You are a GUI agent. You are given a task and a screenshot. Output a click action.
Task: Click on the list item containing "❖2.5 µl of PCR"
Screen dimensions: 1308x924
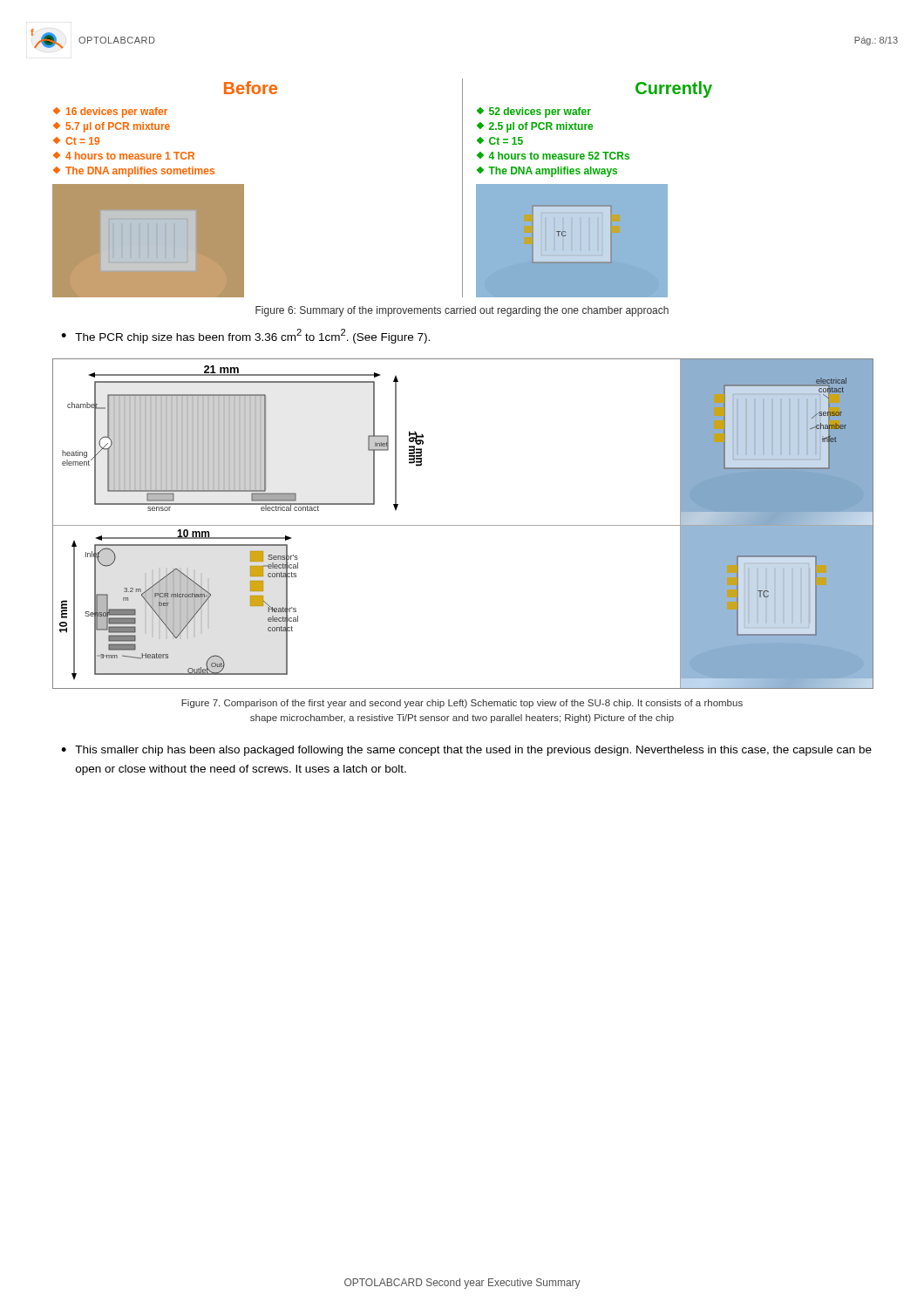[534, 126]
